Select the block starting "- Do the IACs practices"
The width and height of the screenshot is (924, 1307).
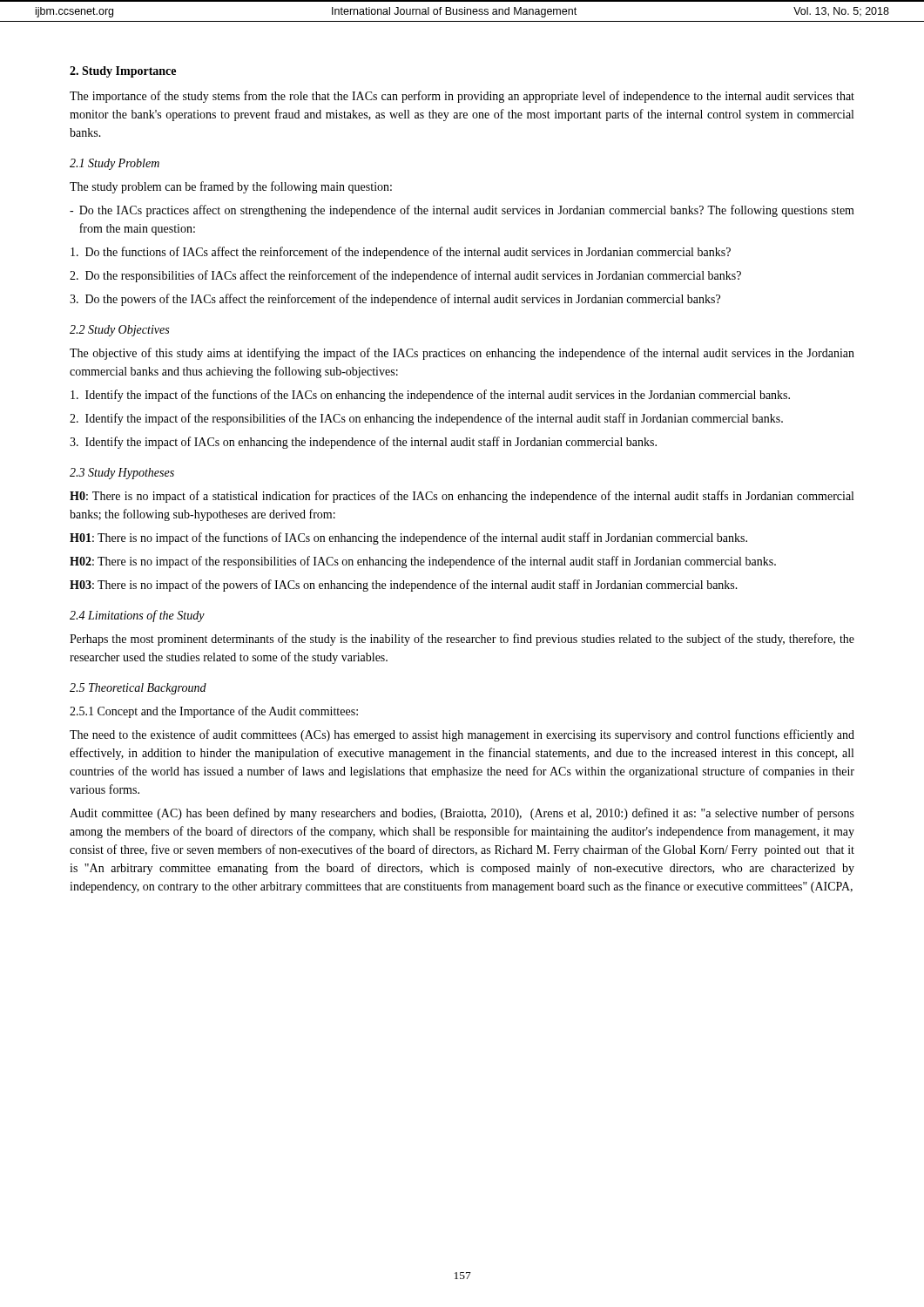[x=462, y=220]
